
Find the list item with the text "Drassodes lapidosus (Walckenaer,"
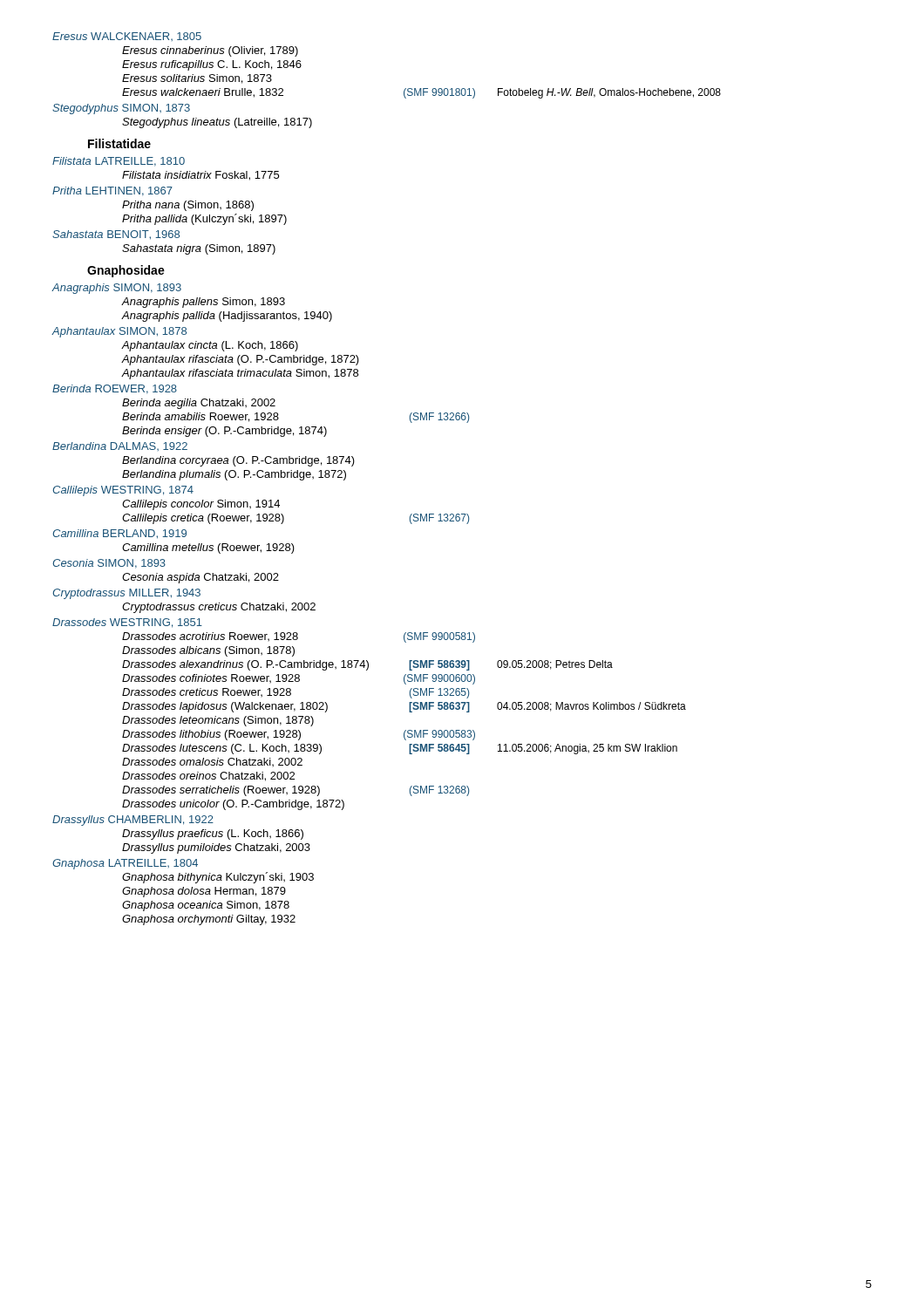point(471,706)
